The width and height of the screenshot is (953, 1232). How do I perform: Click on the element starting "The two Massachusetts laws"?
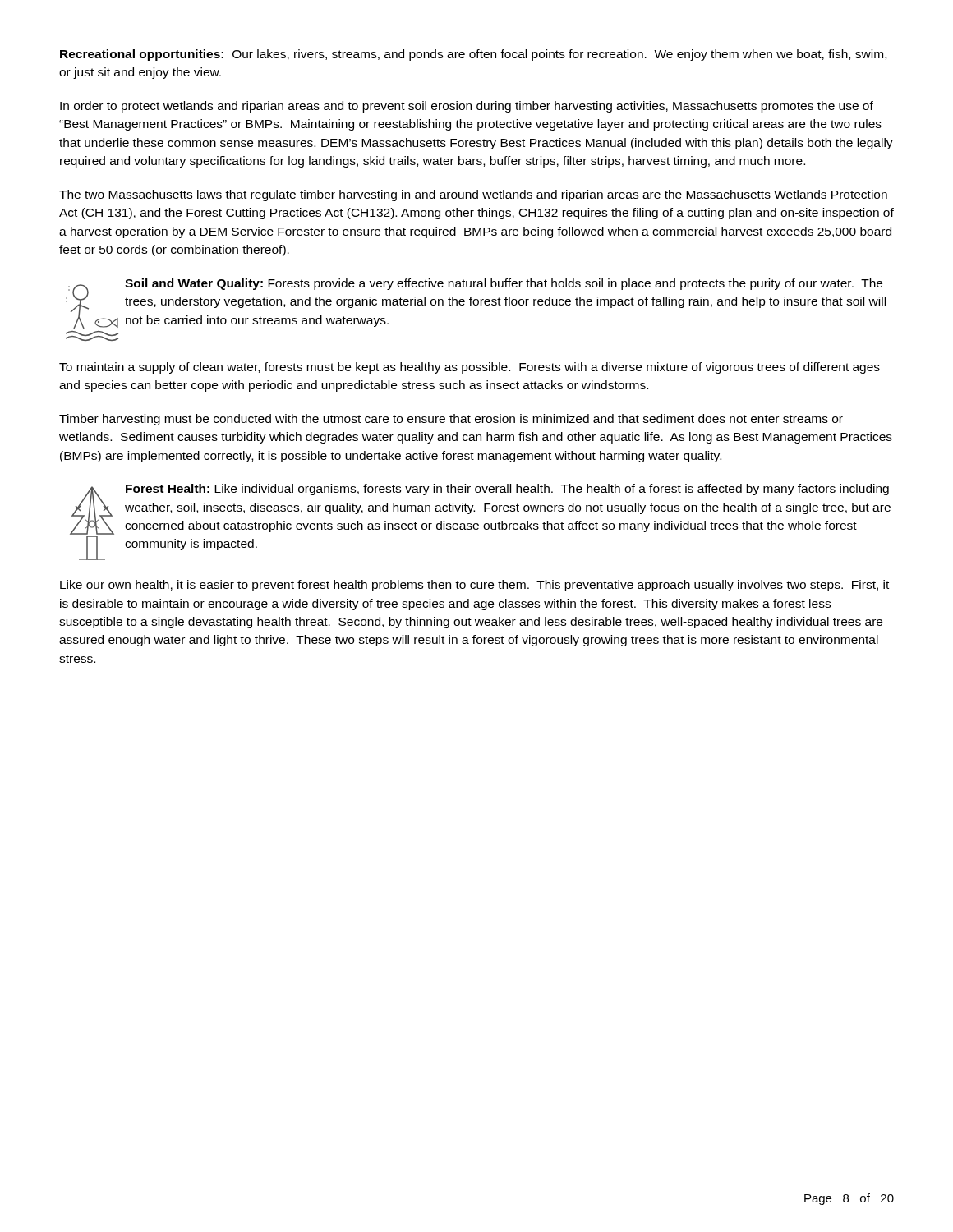[x=476, y=222]
